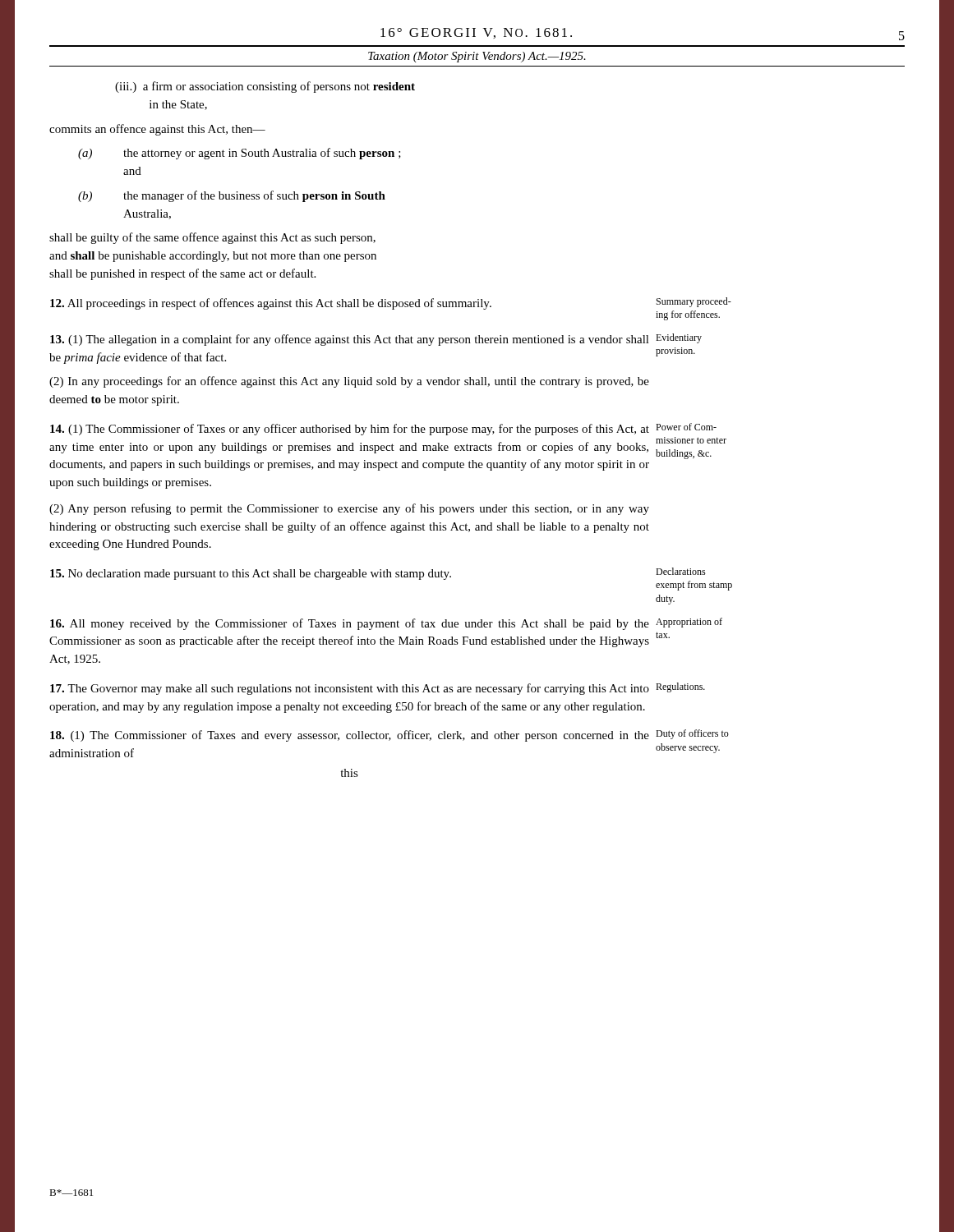
Task: Select the passage starting "Summary proceed-ing for offences."
Action: (693, 308)
